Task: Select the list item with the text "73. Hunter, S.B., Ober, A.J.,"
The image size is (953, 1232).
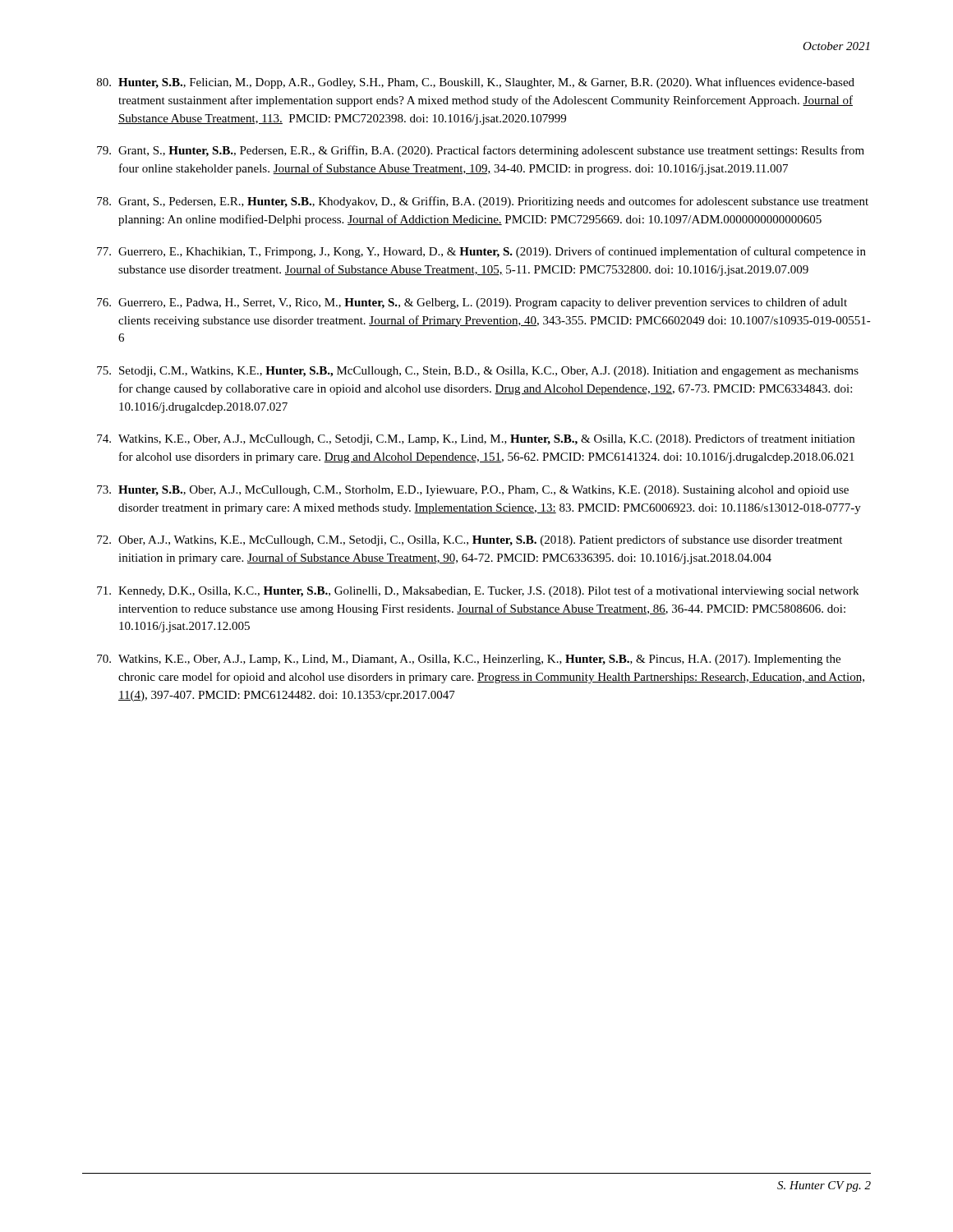Action: (x=476, y=499)
